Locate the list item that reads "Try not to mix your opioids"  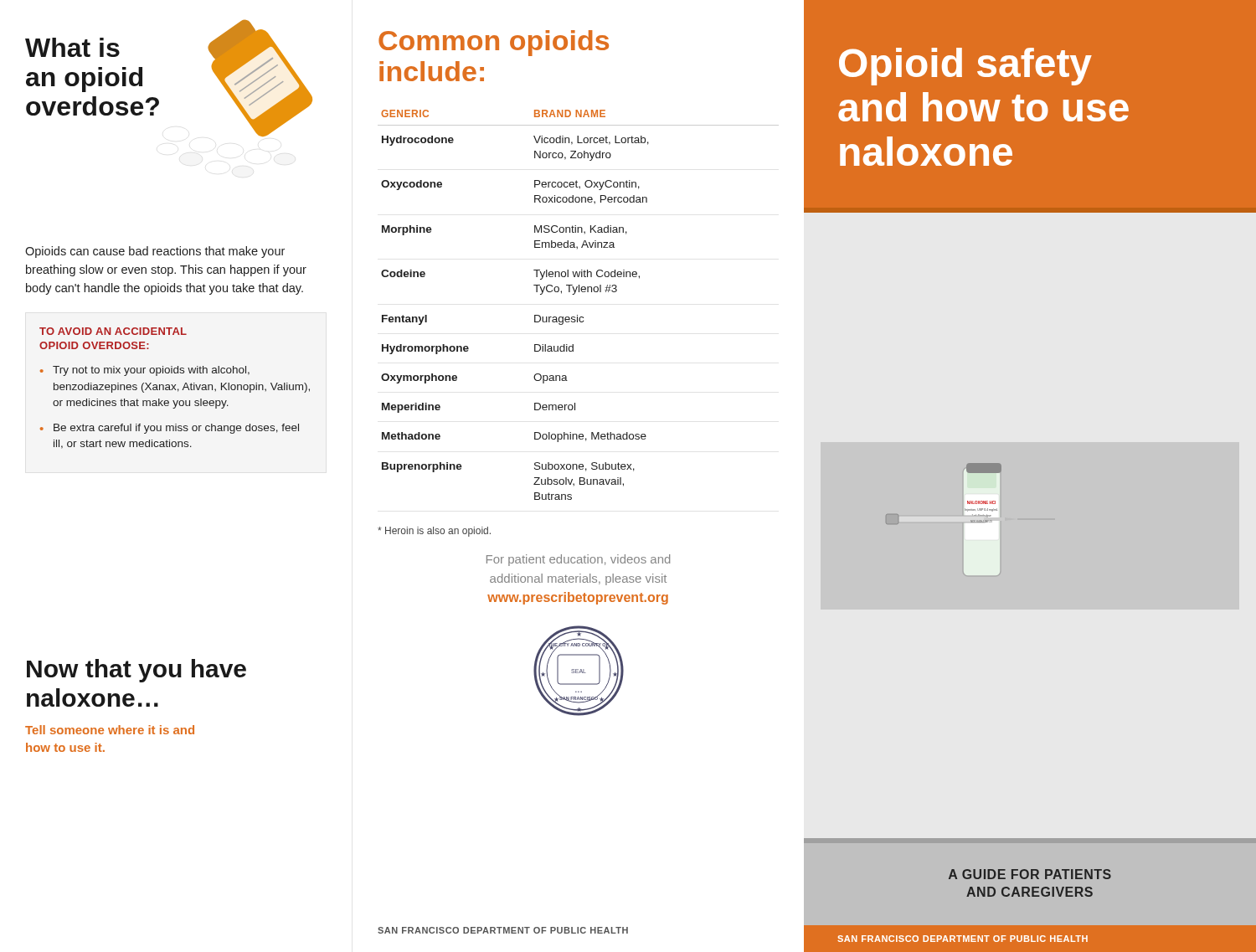(x=182, y=386)
